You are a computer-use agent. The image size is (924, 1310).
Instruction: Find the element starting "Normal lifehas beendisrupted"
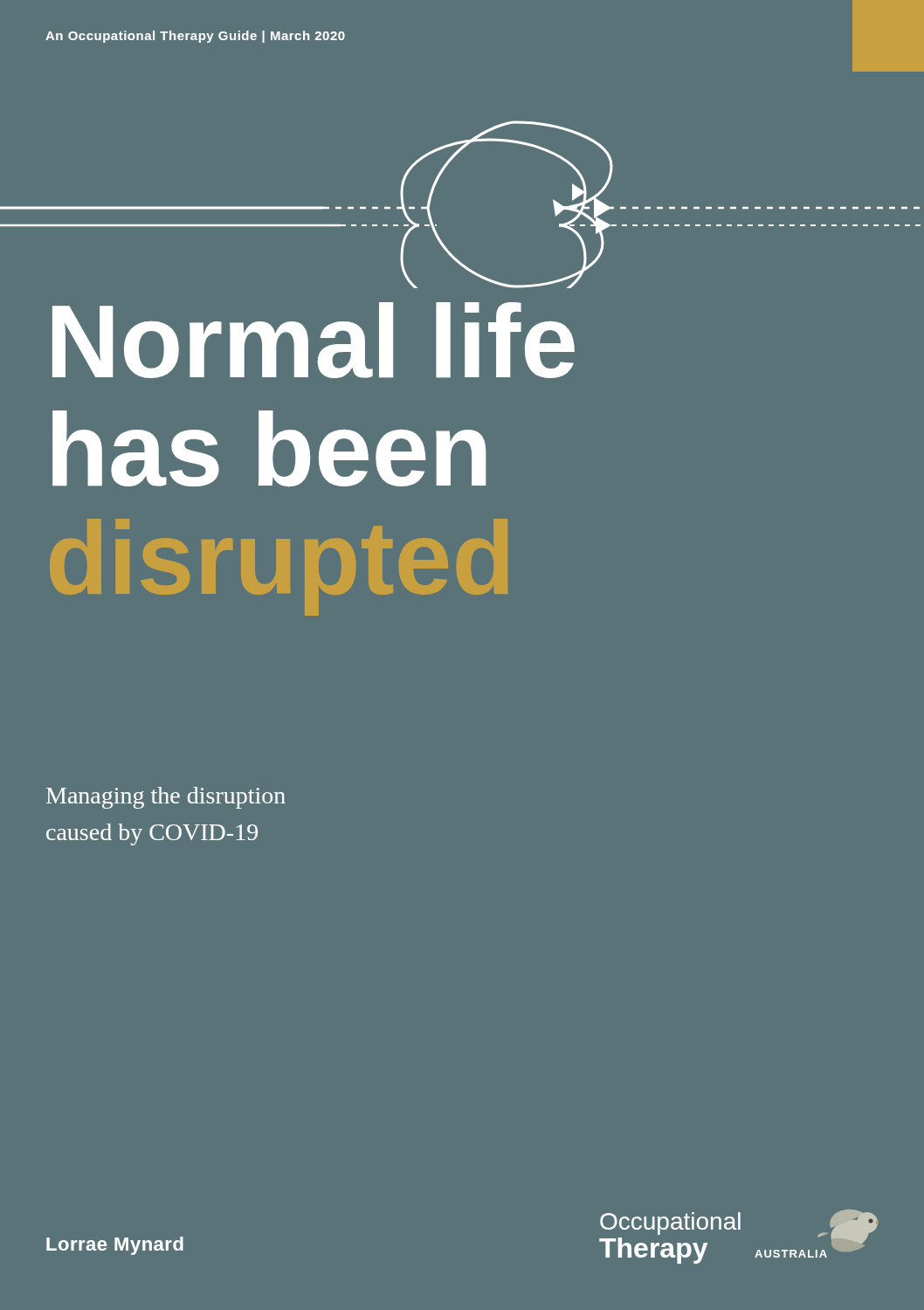coord(462,451)
